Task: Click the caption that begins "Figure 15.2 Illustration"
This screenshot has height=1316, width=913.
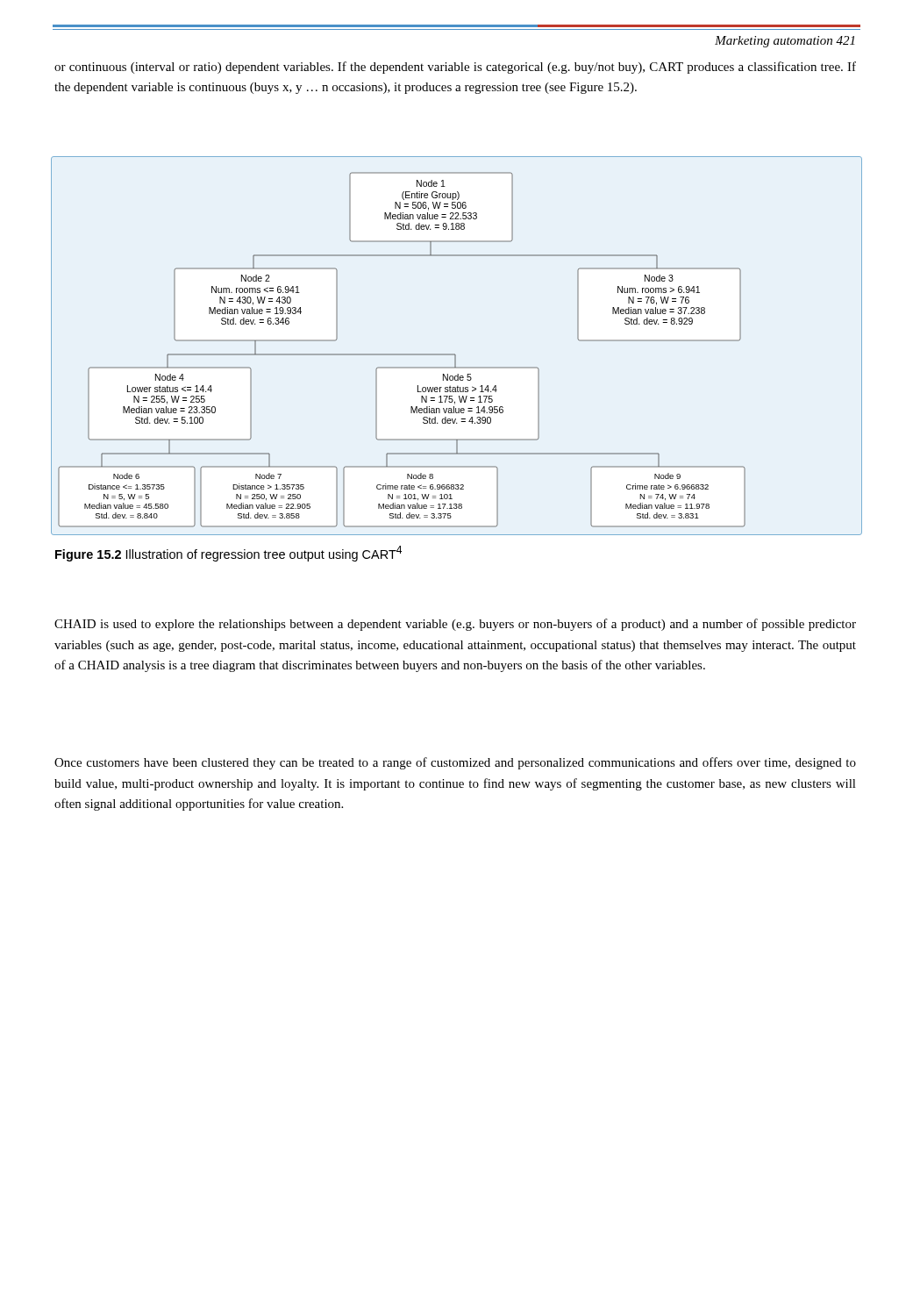Action: coord(228,553)
